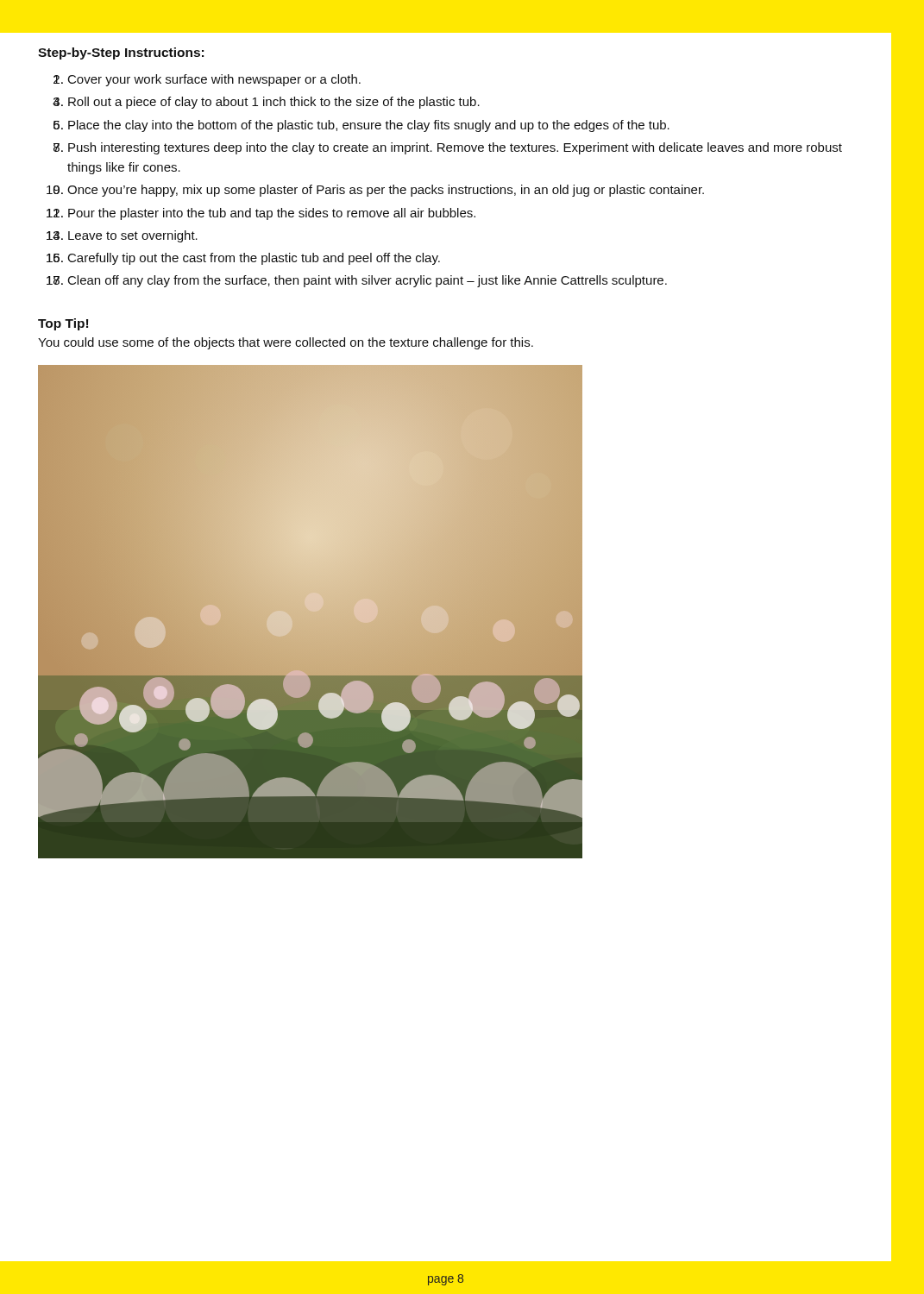The height and width of the screenshot is (1294, 924).
Task: Click on the photo
Action: tap(310, 611)
